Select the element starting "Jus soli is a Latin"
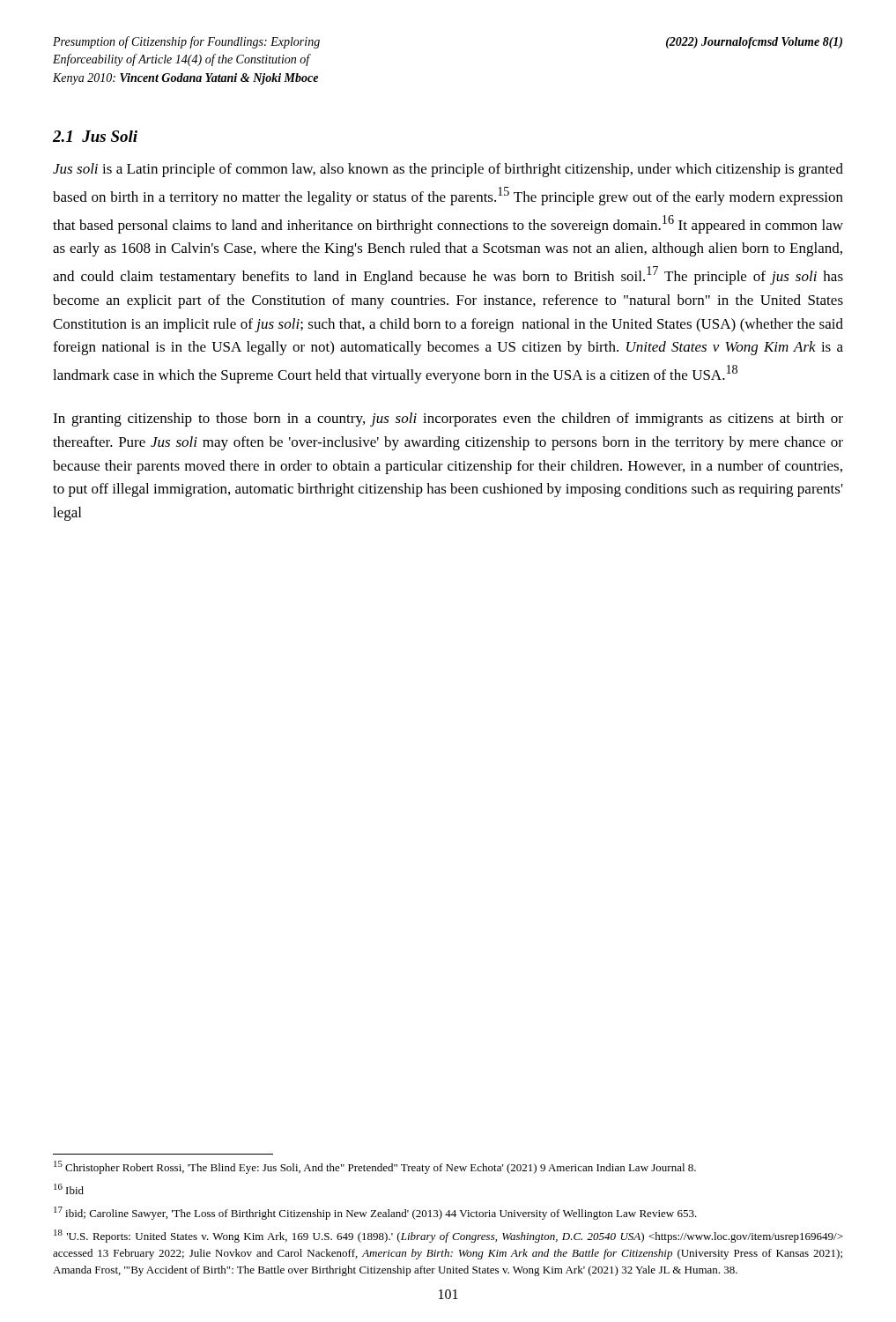The image size is (896, 1322). [x=448, y=272]
